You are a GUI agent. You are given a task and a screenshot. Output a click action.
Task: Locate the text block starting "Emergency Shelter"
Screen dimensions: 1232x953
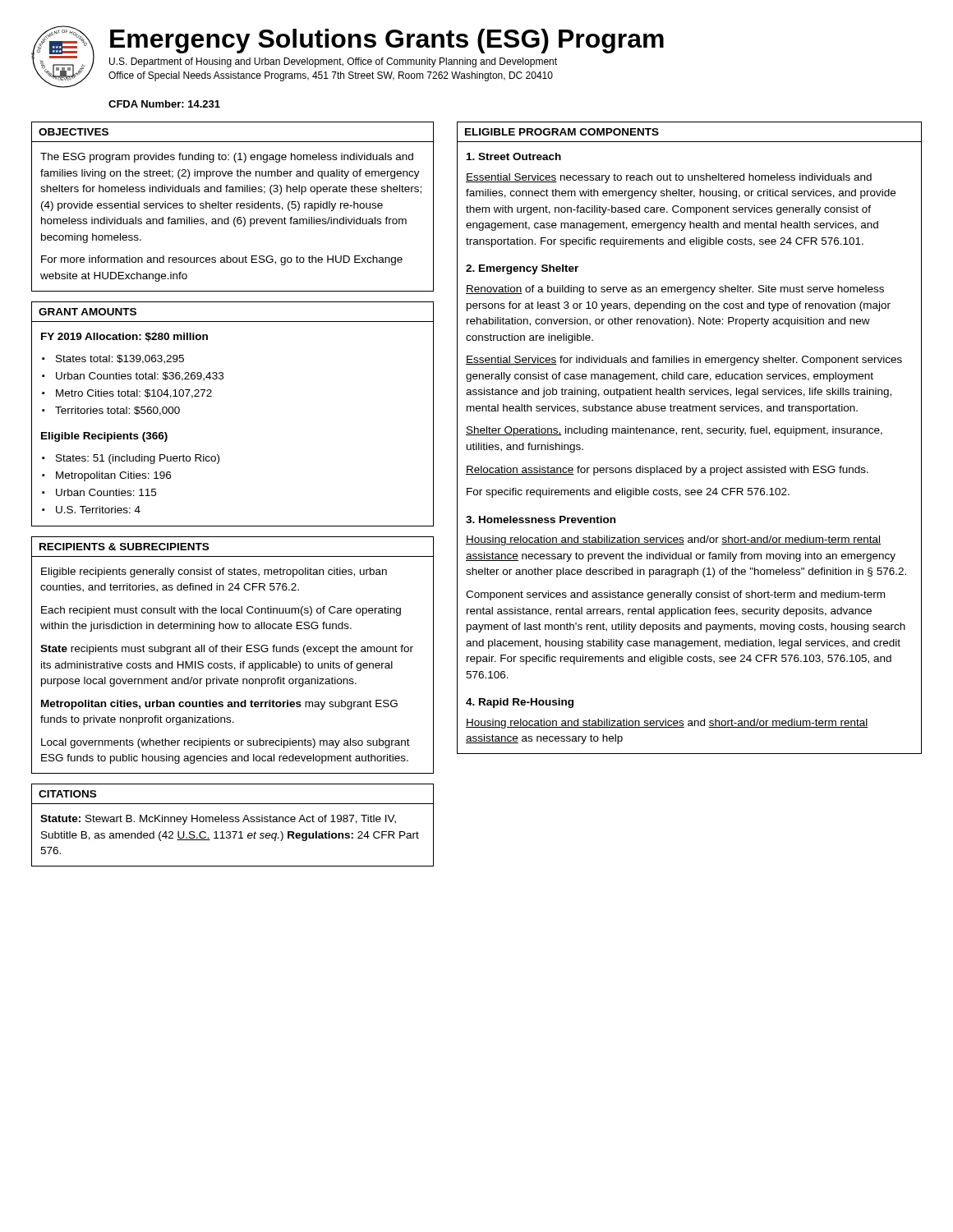[522, 268]
